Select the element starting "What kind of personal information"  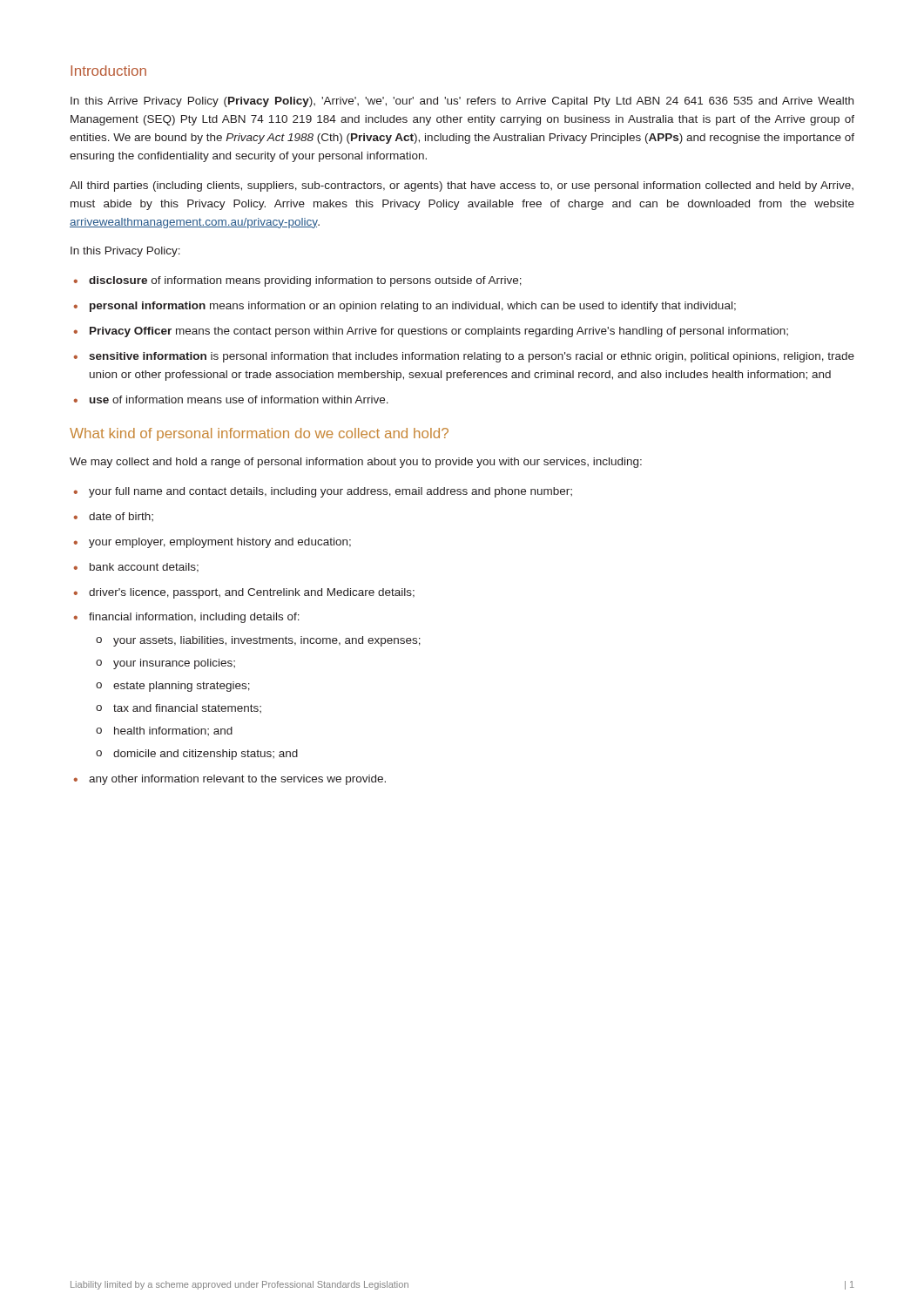(x=259, y=434)
